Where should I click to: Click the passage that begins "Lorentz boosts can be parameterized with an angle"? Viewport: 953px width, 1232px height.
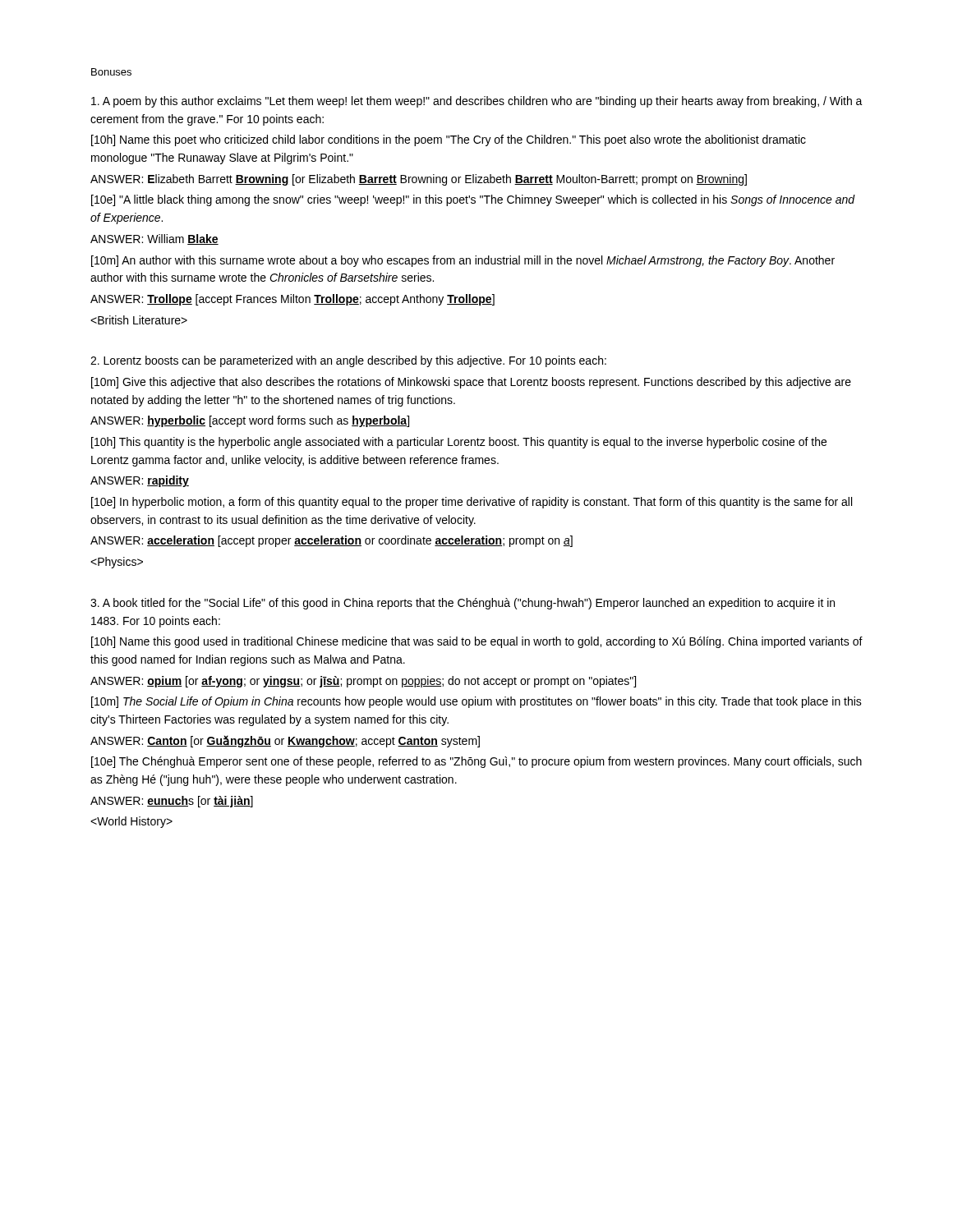point(476,462)
